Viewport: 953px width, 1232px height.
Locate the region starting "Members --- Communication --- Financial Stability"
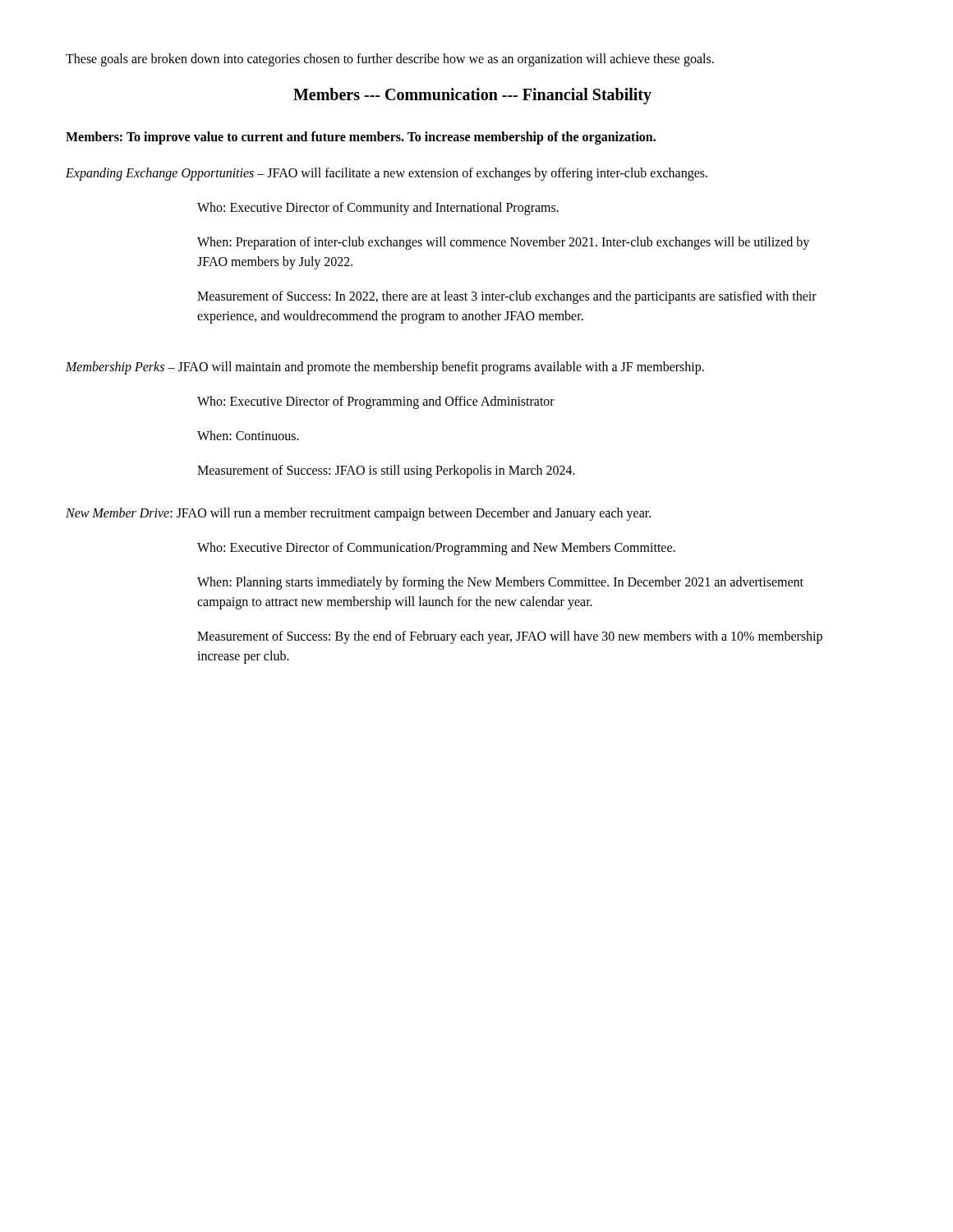472,94
